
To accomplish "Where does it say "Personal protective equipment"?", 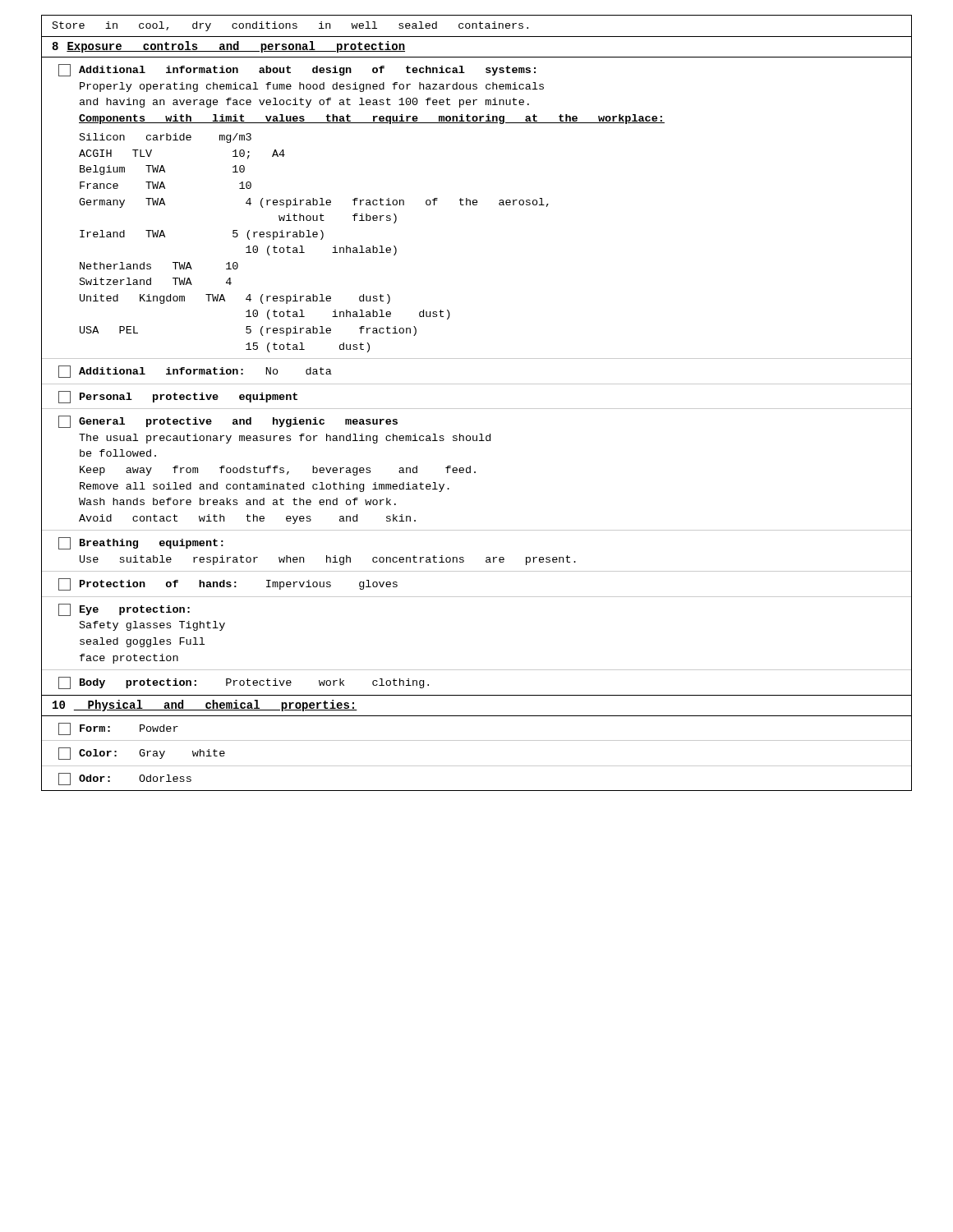I will tap(476, 397).
